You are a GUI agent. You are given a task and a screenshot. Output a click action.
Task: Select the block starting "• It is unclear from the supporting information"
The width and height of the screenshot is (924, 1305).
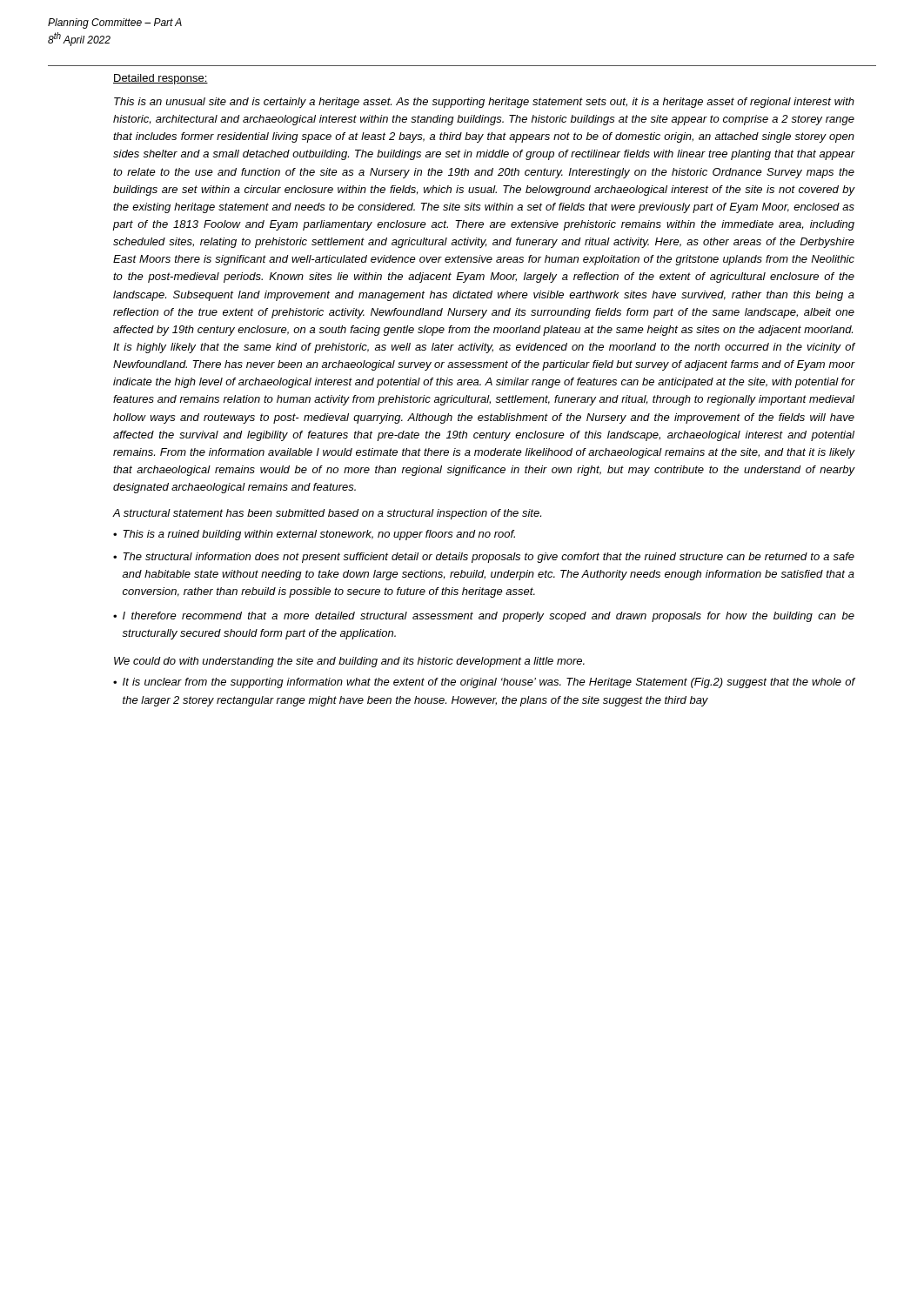pos(484,691)
